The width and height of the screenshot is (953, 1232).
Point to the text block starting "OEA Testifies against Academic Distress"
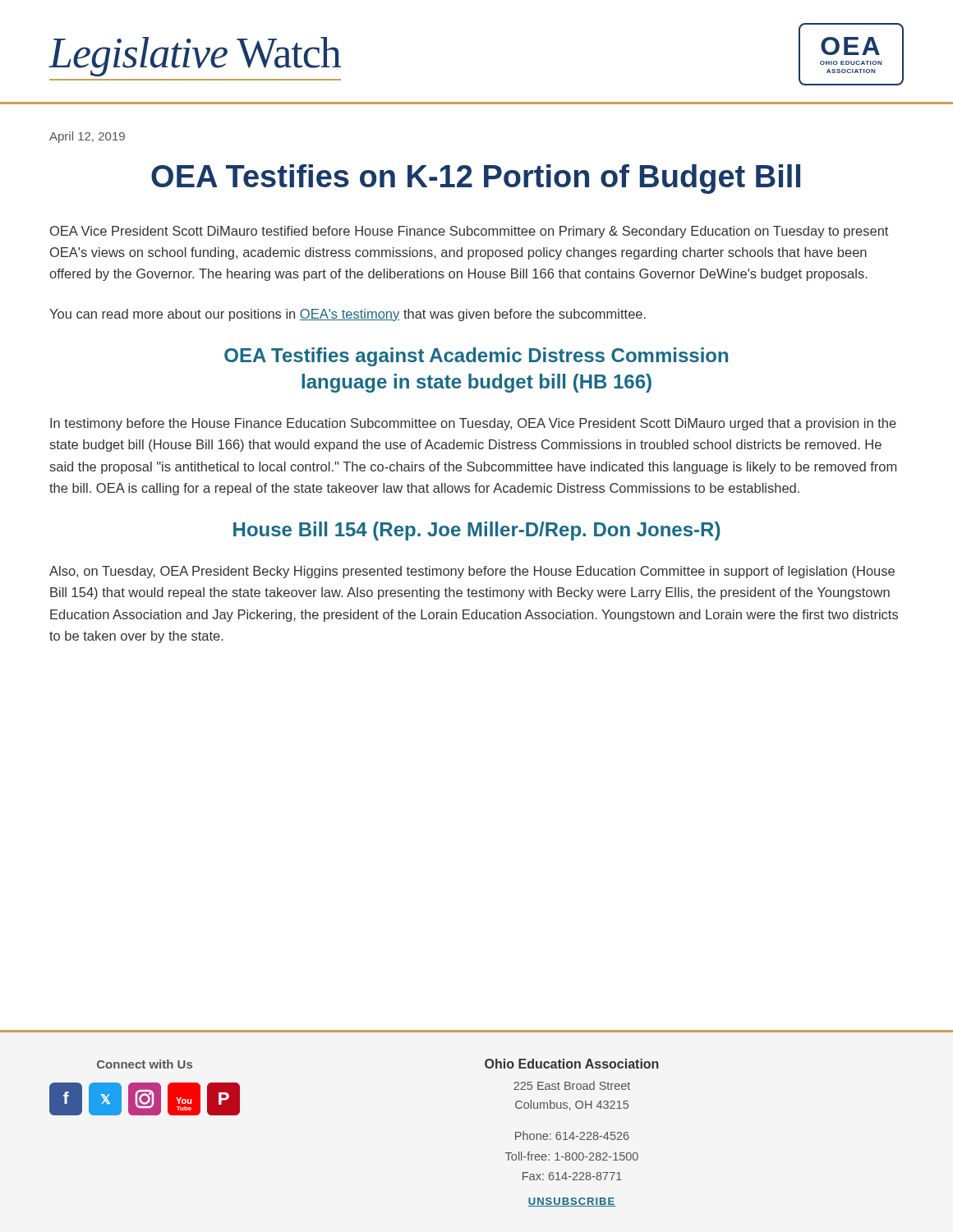[476, 369]
